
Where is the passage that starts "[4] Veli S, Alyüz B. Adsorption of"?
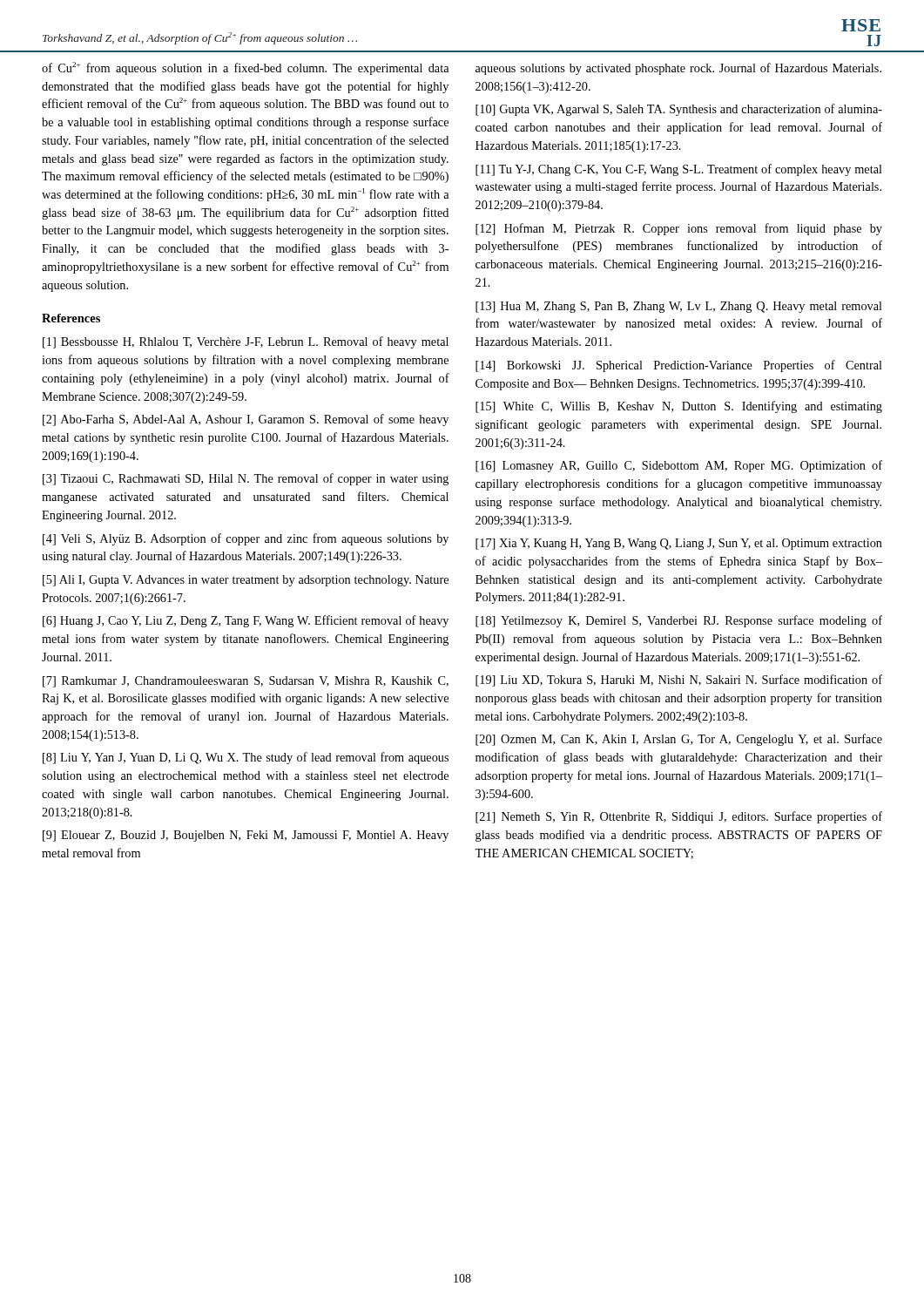[x=245, y=547]
